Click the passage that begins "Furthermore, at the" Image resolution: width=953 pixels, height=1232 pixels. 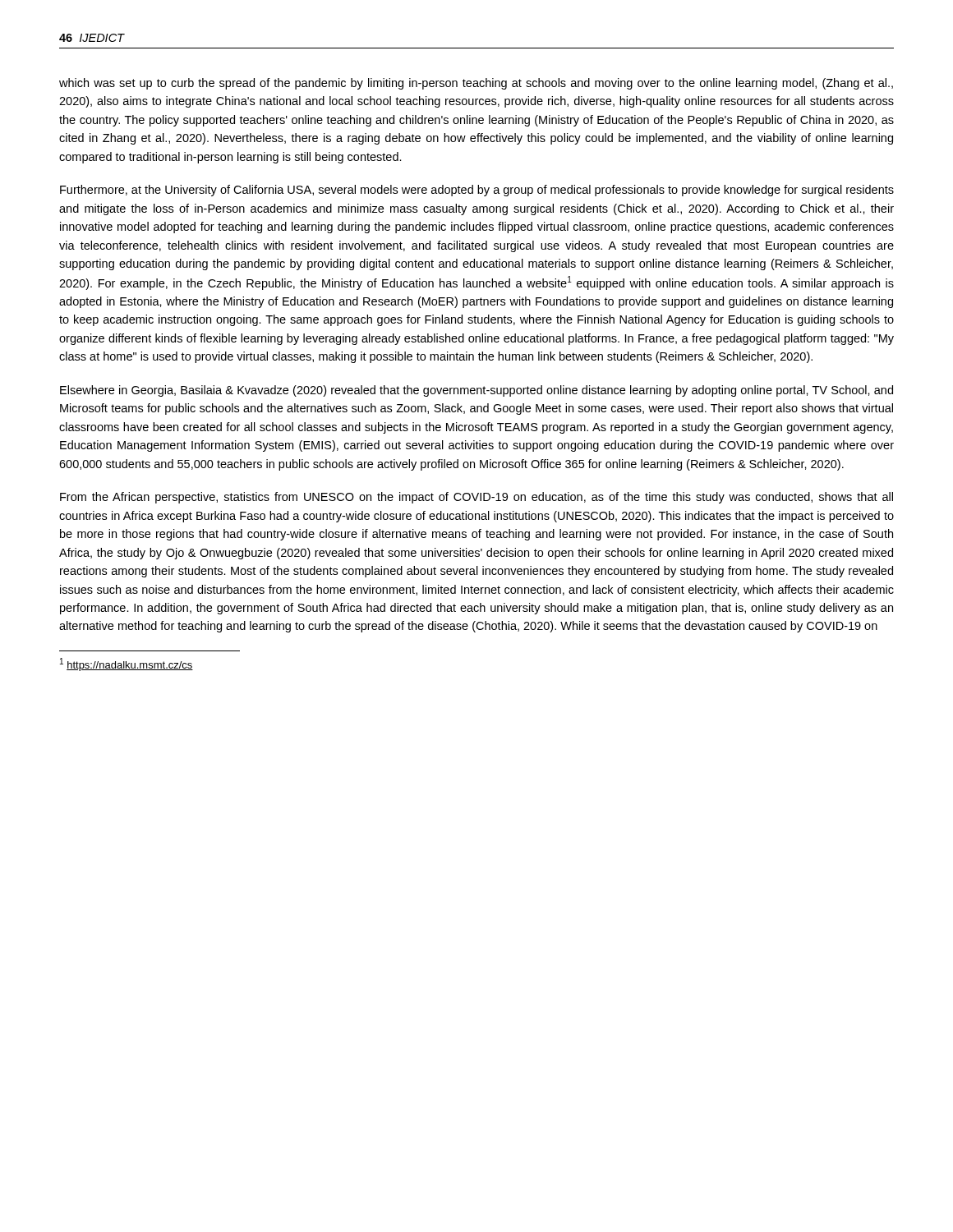[x=476, y=273]
